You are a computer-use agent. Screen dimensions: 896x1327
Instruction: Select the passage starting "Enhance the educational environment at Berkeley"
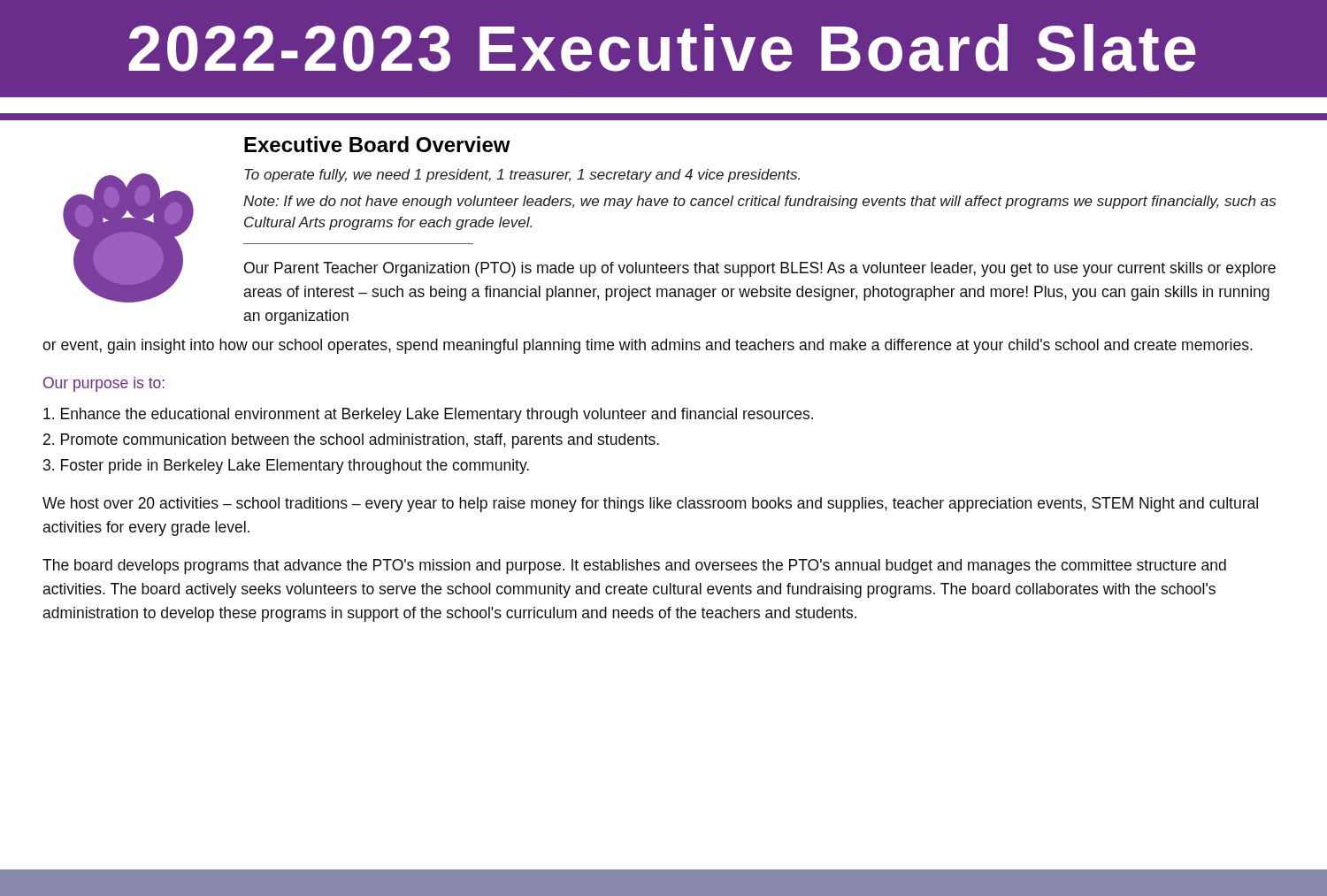tap(428, 414)
